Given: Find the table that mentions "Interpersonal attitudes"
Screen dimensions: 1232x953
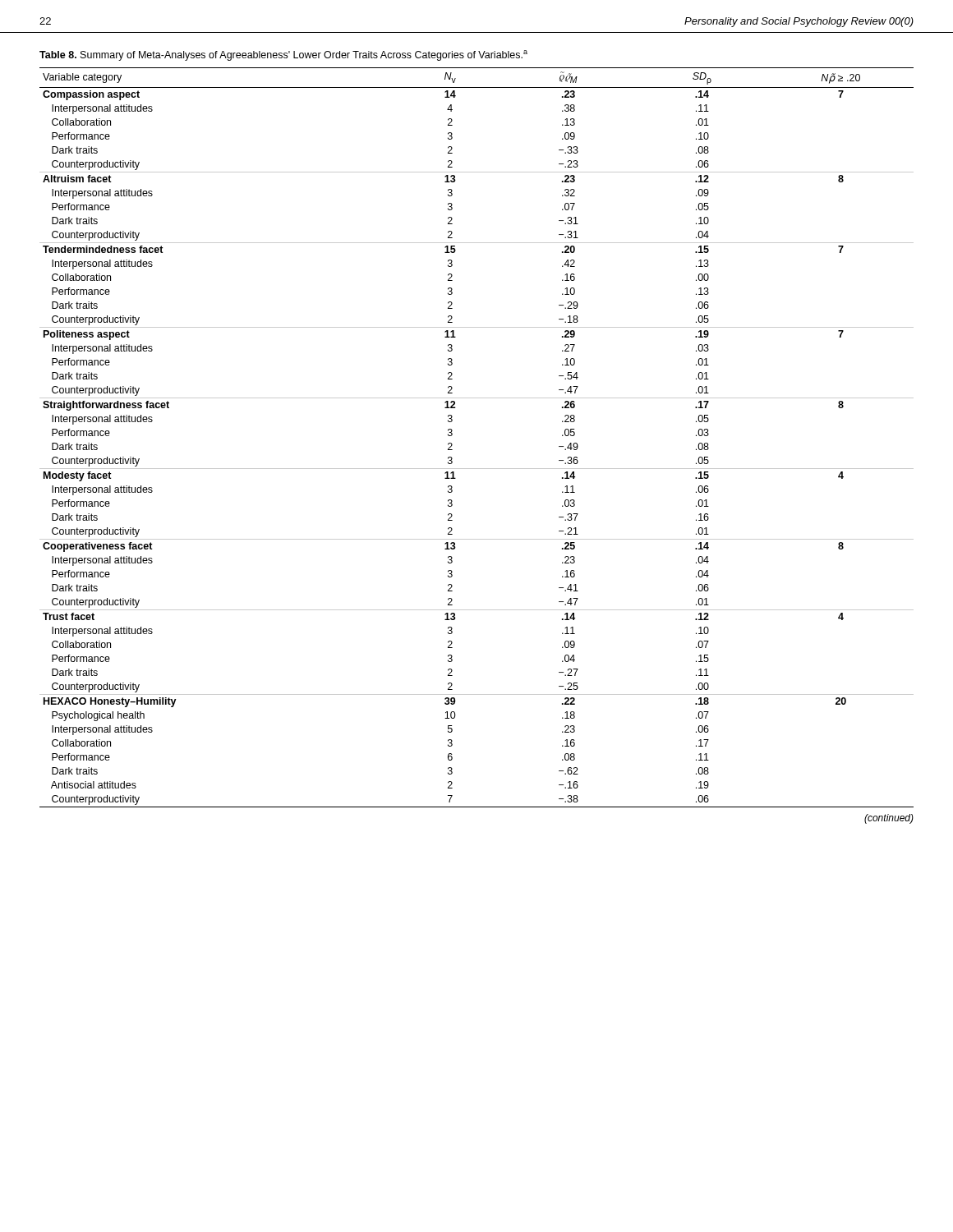Looking at the screenshot, I should click(x=476, y=437).
